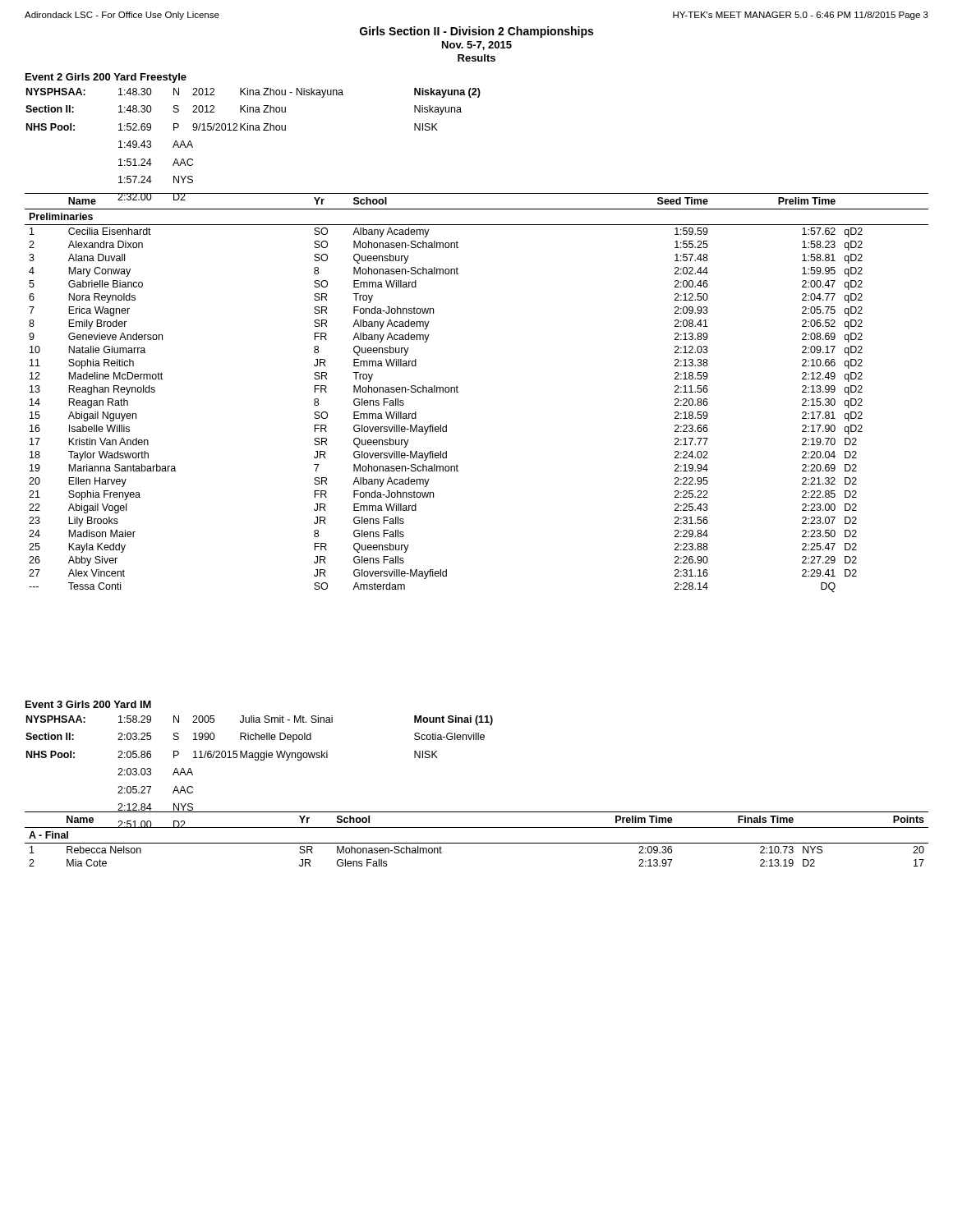The width and height of the screenshot is (953, 1232).
Task: Find the table that mentions "A - Final"
Action: [476, 841]
